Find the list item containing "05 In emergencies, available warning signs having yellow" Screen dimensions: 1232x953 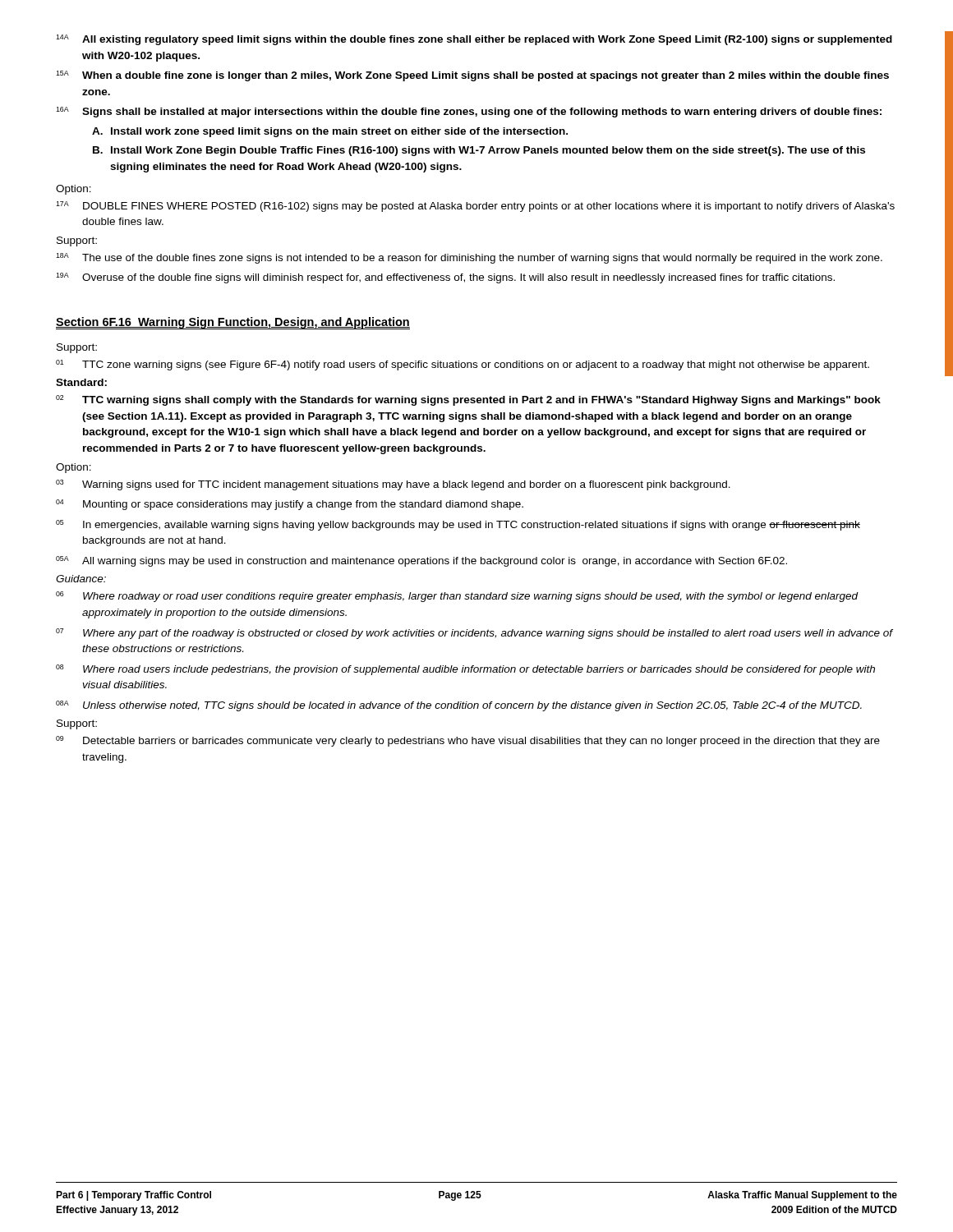476,532
